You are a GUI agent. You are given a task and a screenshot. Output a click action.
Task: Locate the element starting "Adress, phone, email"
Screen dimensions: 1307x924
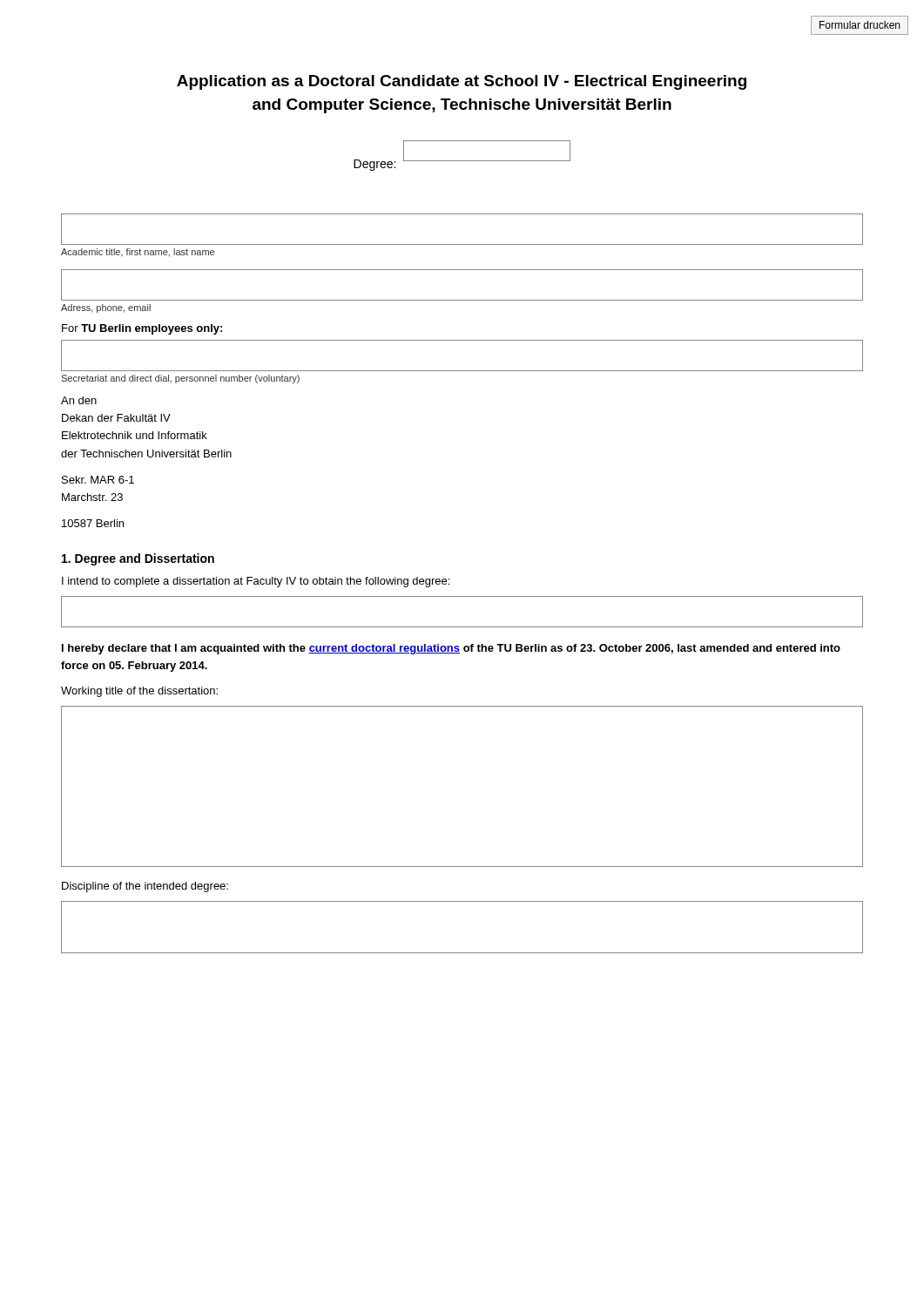coord(462,291)
